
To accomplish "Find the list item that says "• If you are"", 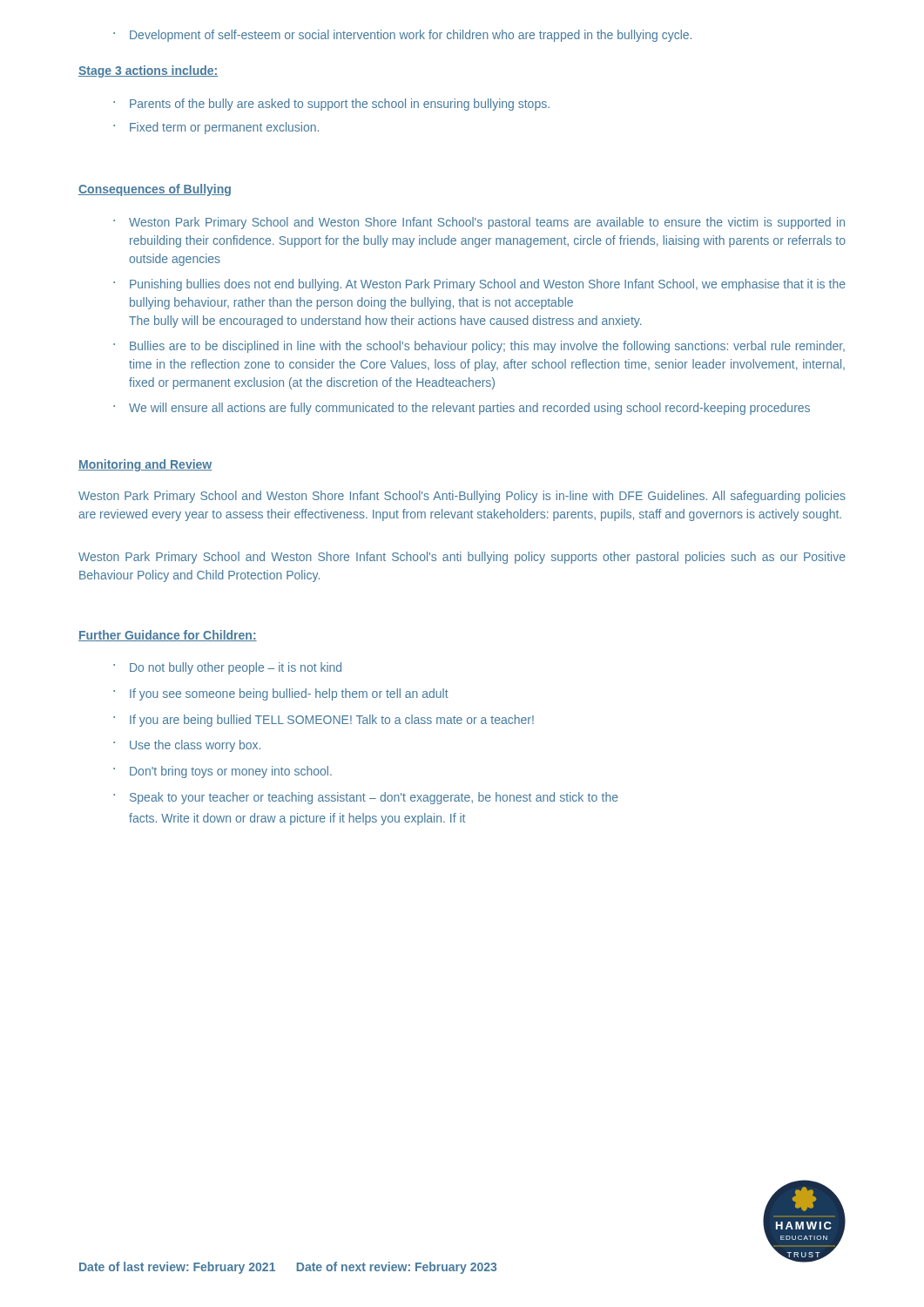I will coord(479,720).
